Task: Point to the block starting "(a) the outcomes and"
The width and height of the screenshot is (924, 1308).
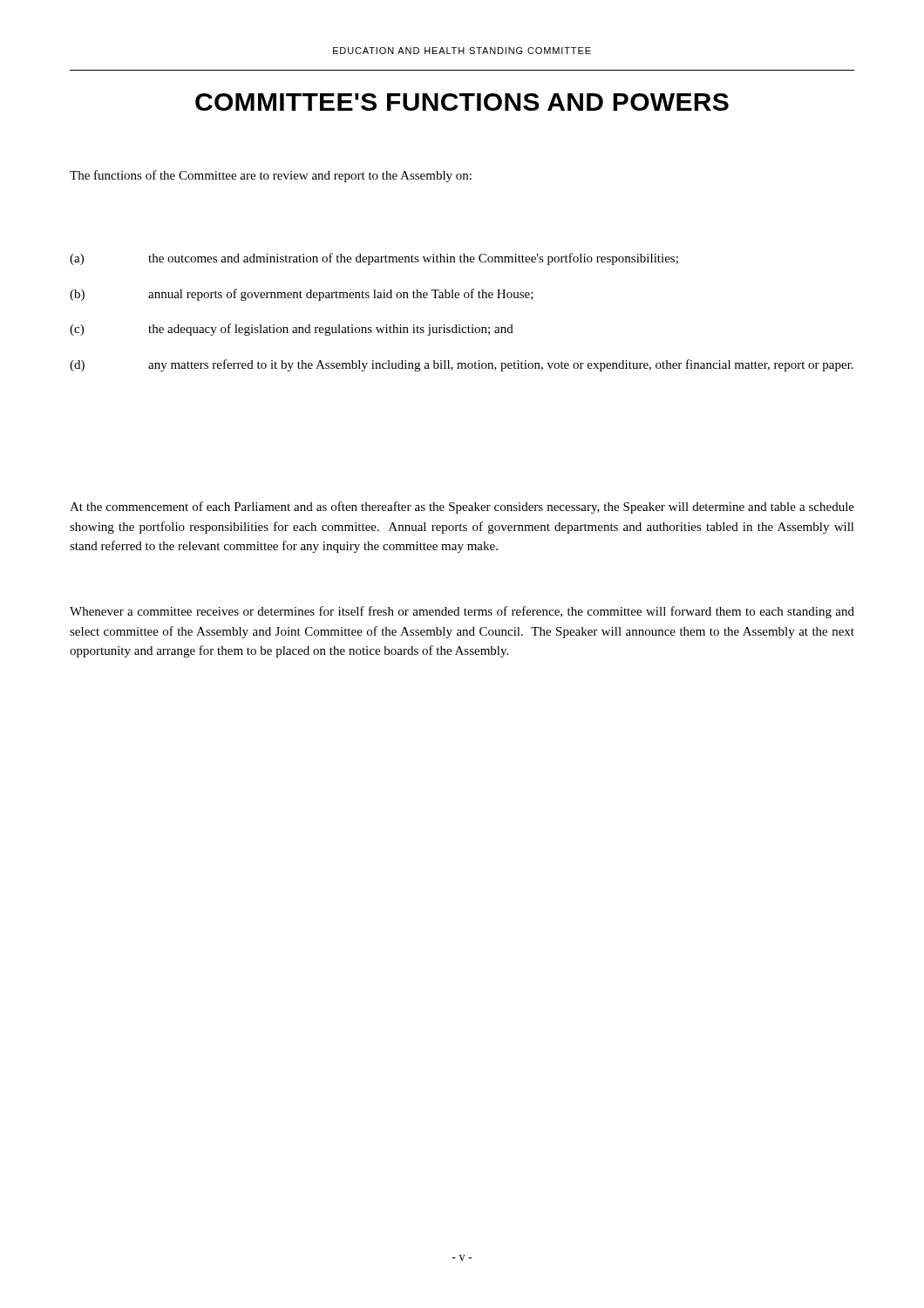Action: [462, 258]
